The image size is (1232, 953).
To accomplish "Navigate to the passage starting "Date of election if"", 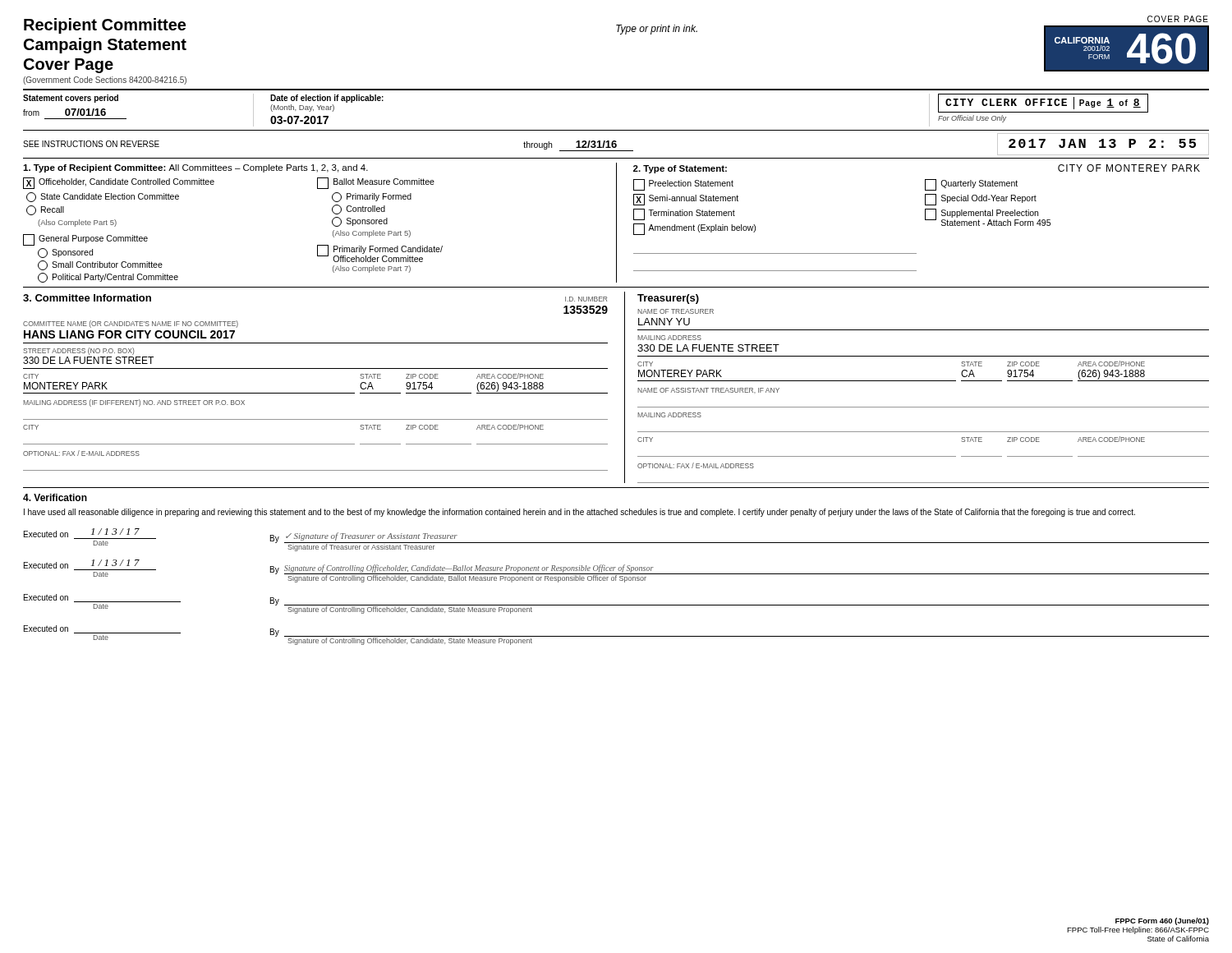I will (327, 99).
